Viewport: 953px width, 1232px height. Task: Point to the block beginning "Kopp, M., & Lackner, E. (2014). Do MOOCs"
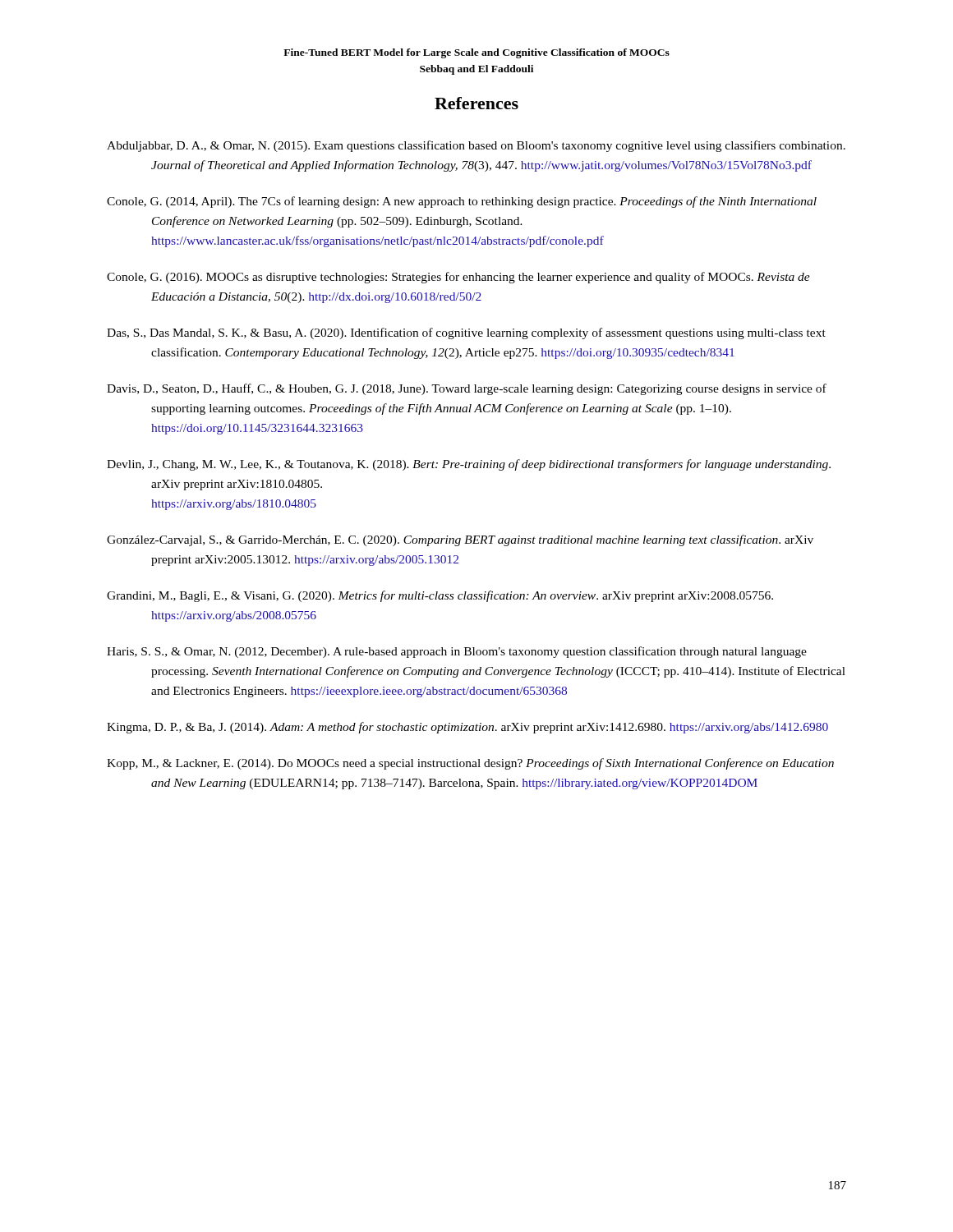point(471,772)
